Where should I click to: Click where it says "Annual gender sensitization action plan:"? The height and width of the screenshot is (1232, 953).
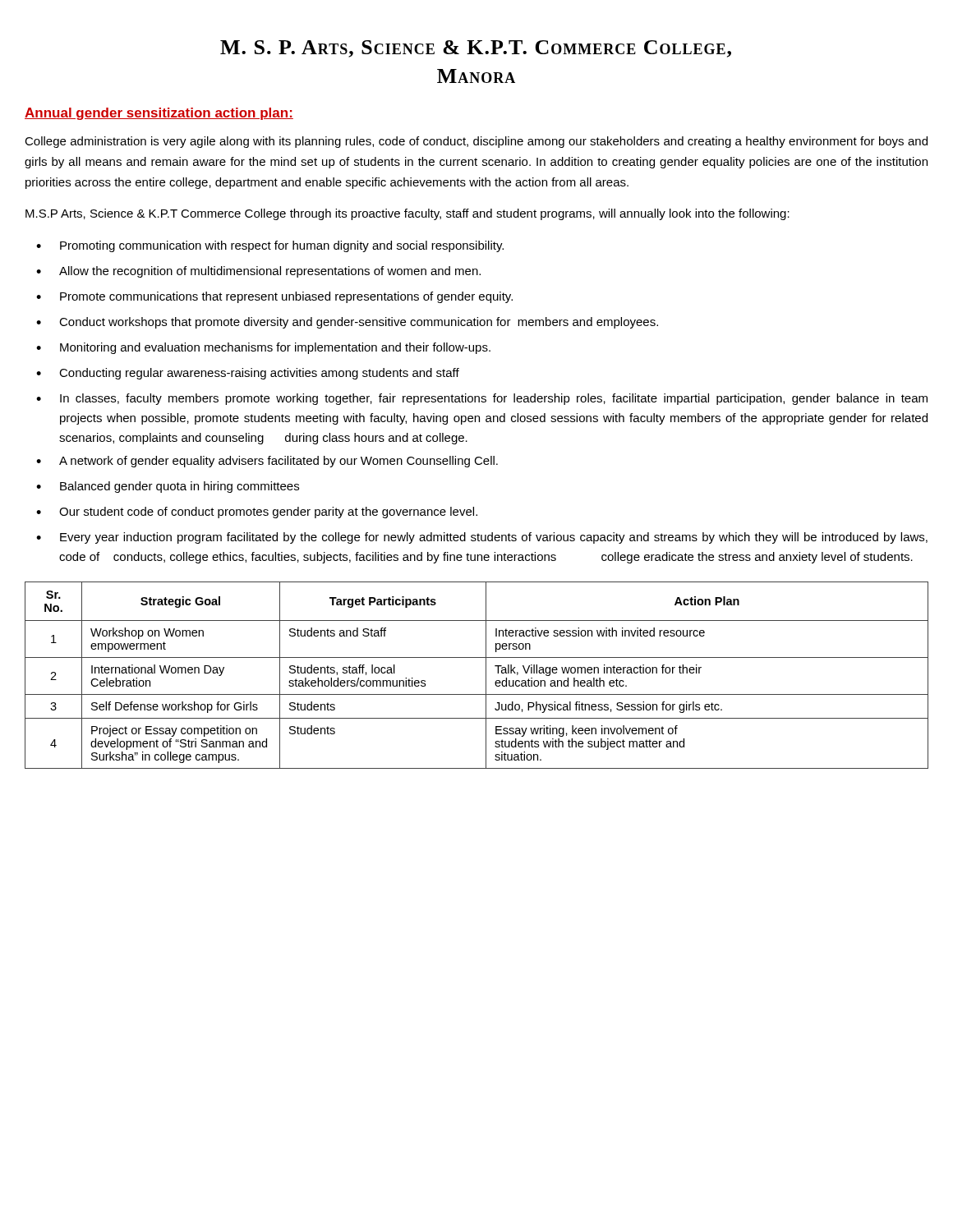[159, 113]
